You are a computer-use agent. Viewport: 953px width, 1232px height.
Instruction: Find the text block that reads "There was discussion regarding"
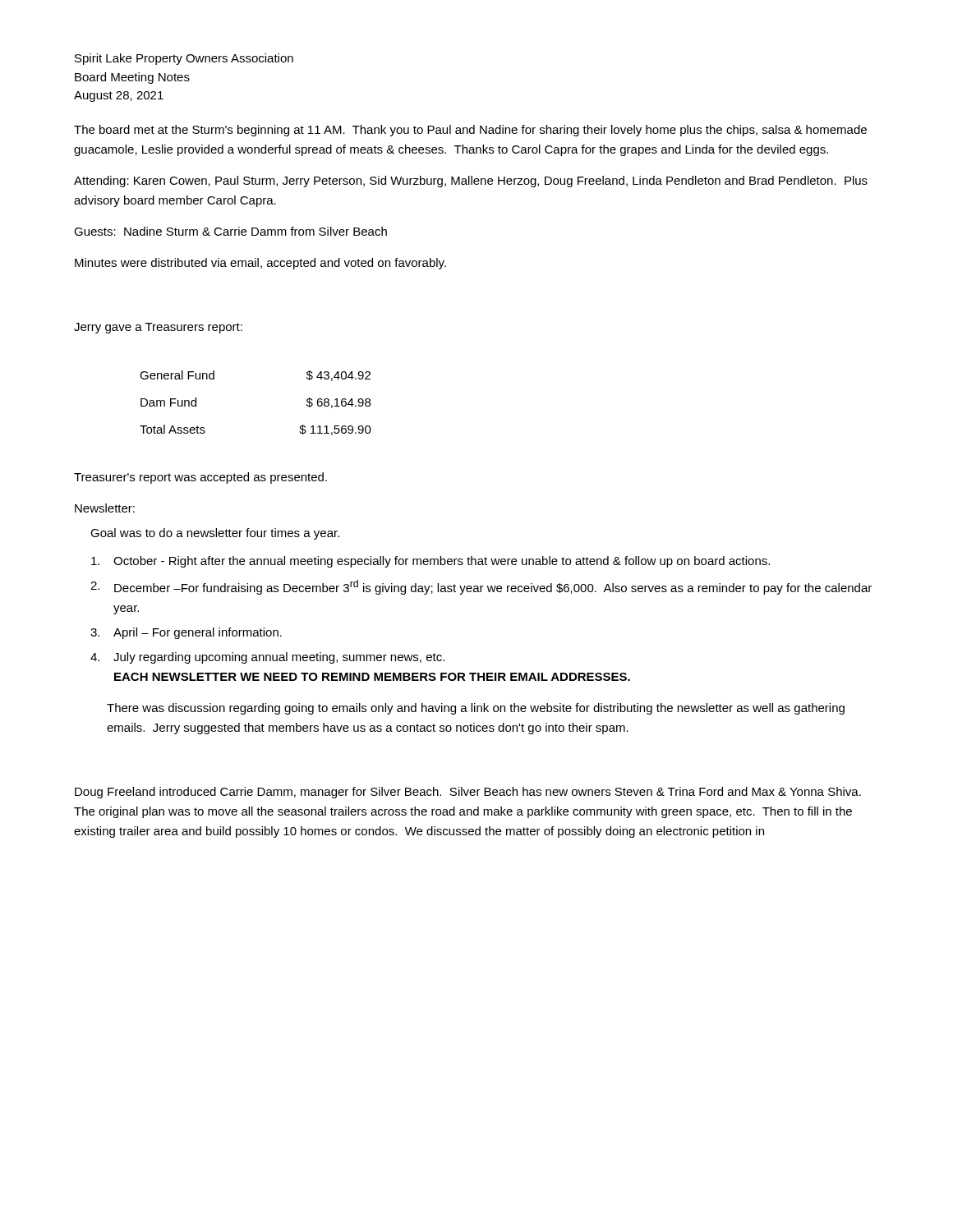(x=476, y=717)
